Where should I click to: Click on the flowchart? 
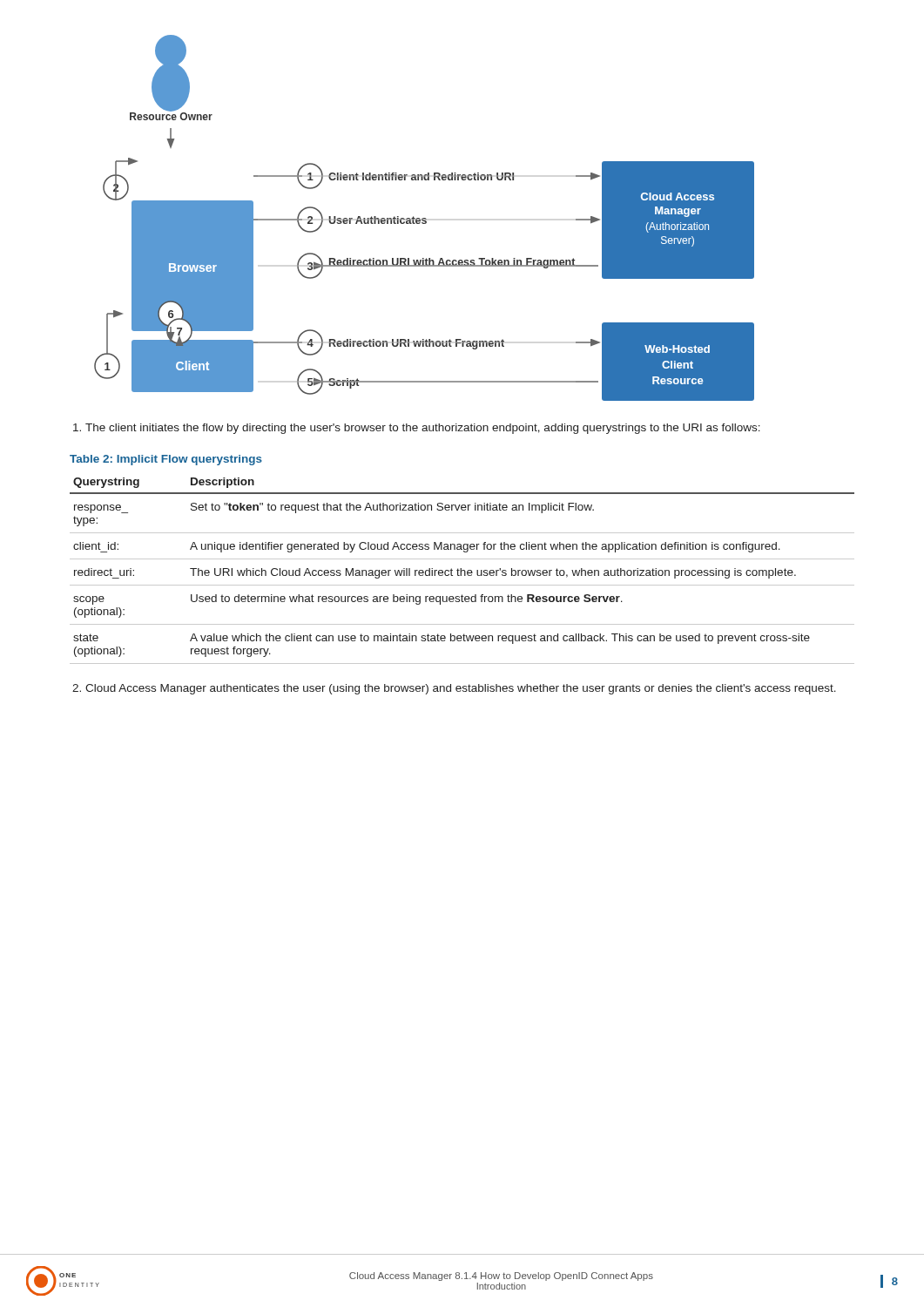pos(462,215)
